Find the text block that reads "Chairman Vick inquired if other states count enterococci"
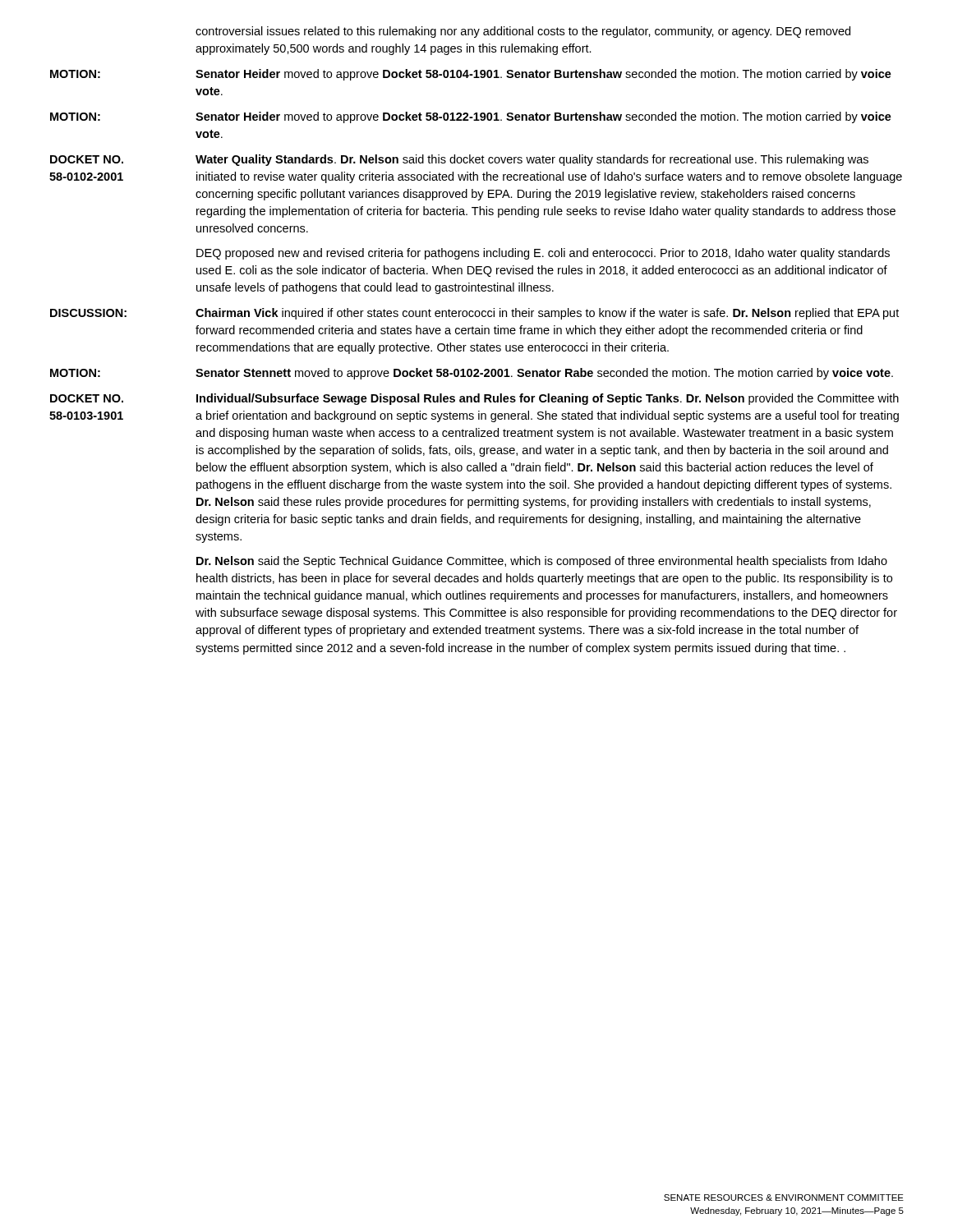The height and width of the screenshot is (1232, 953). click(550, 331)
